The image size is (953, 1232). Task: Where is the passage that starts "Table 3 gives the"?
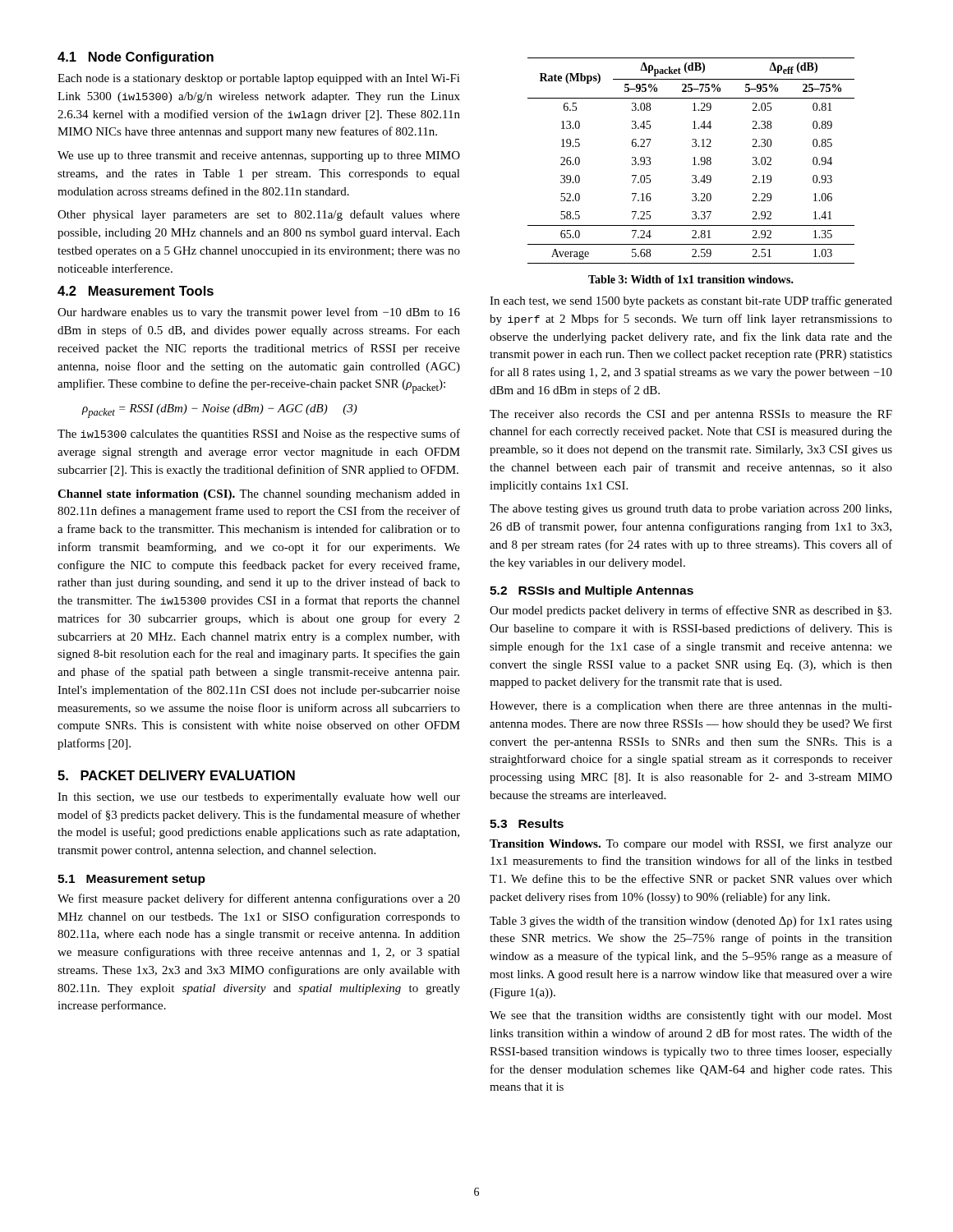[x=691, y=957]
